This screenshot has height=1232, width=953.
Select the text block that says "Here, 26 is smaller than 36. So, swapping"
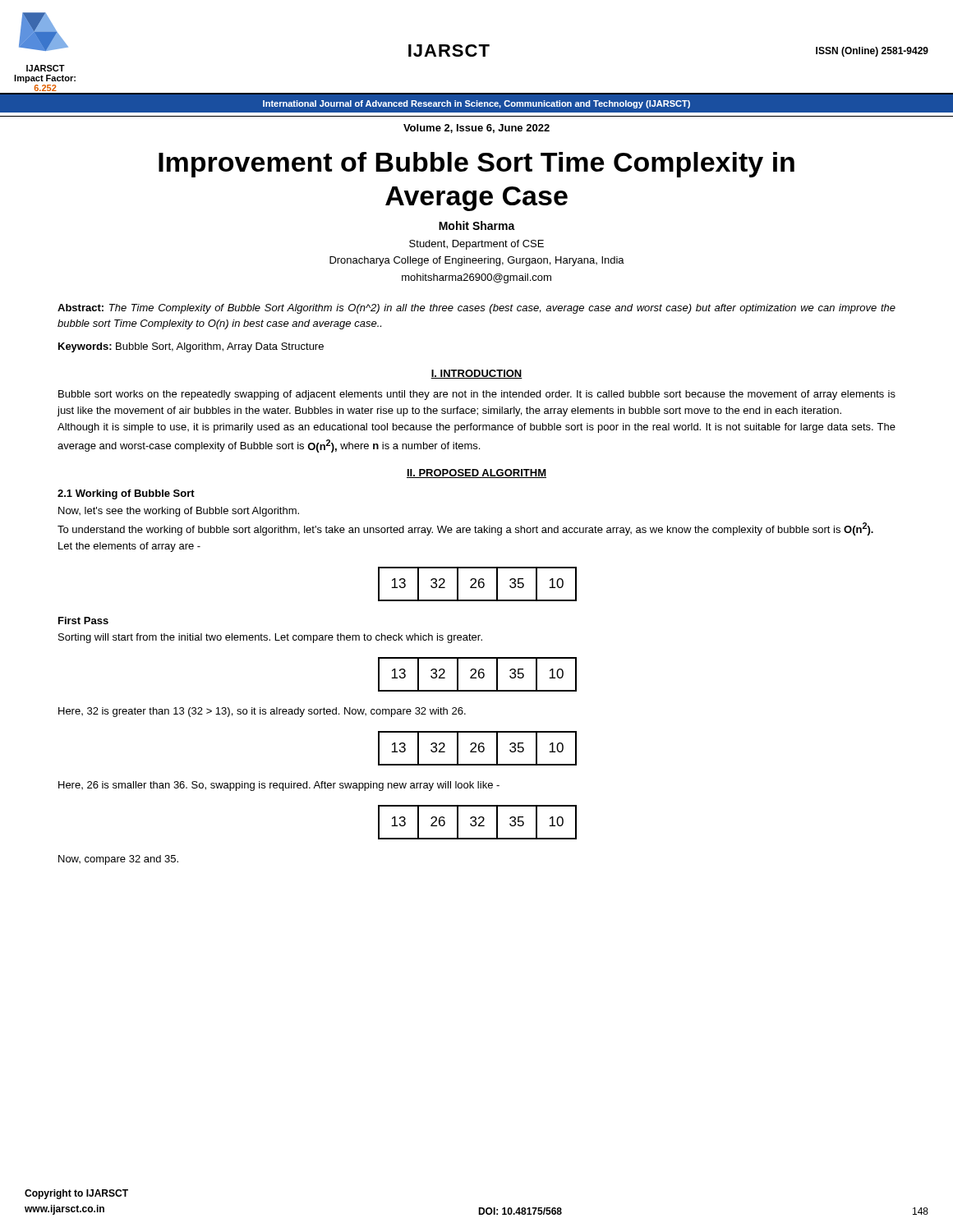pyautogui.click(x=279, y=785)
